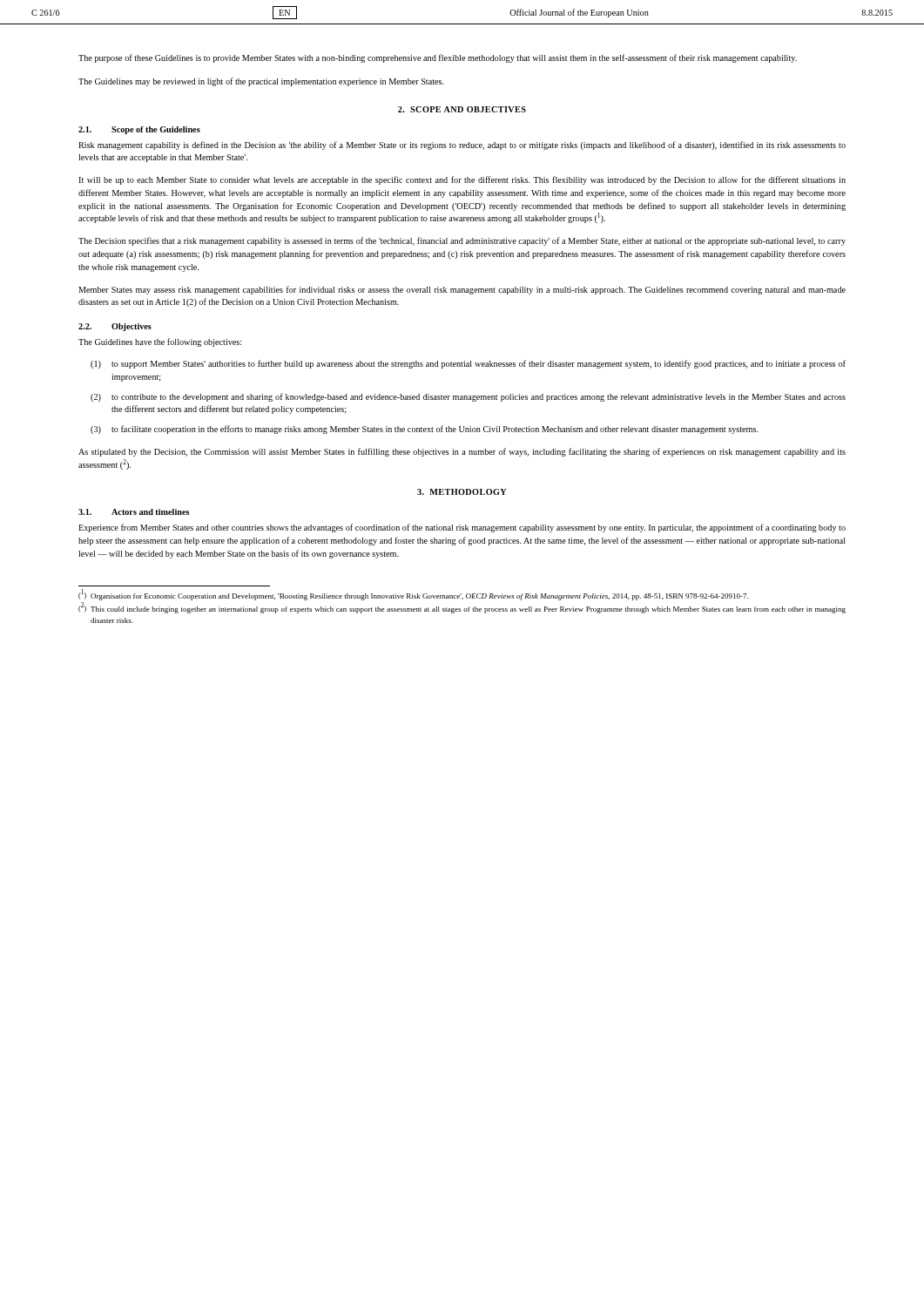
Task: Locate the text block containing "Risk management capability is defined in"
Action: click(x=462, y=152)
